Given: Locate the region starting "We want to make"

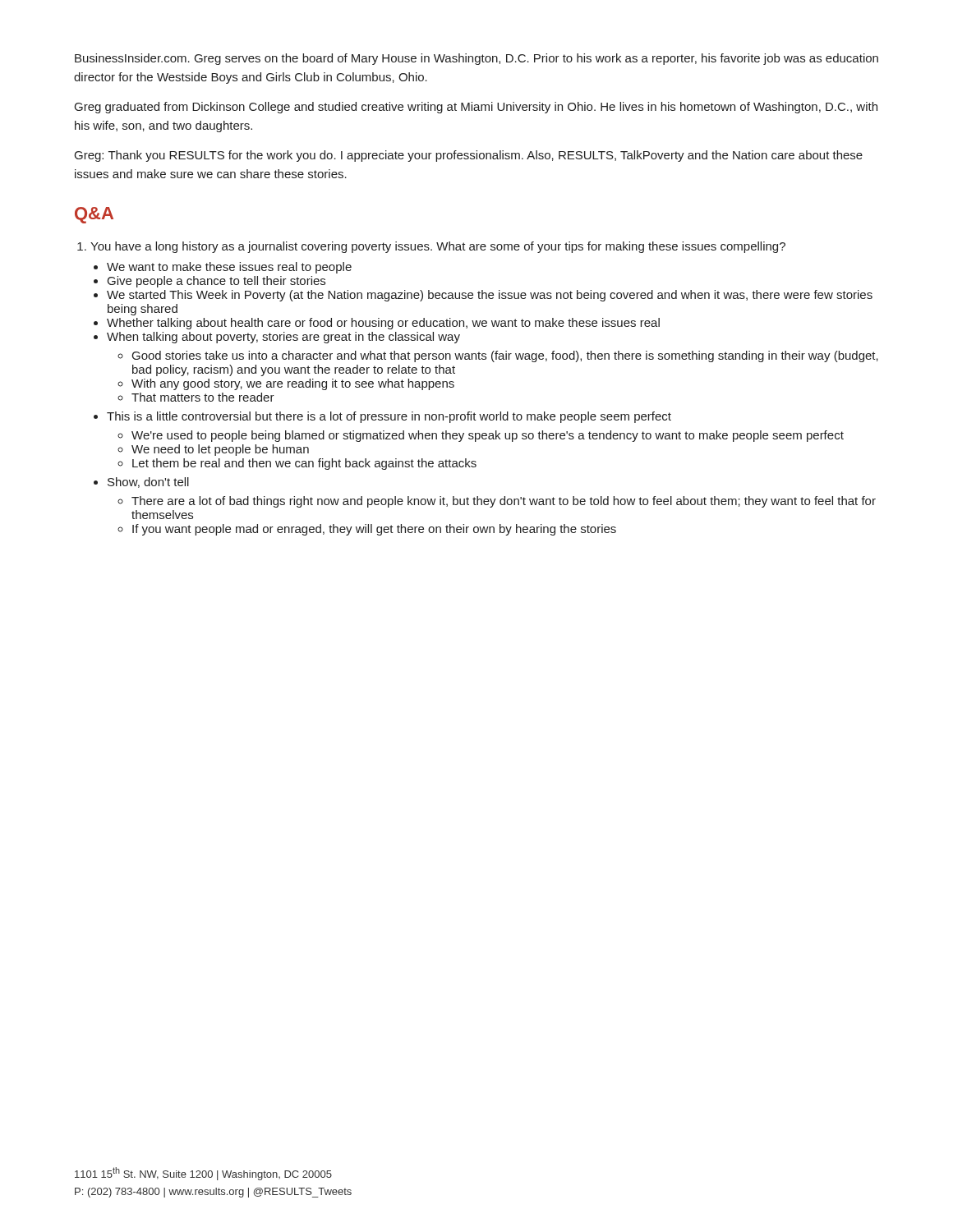Looking at the screenshot, I should point(229,268).
